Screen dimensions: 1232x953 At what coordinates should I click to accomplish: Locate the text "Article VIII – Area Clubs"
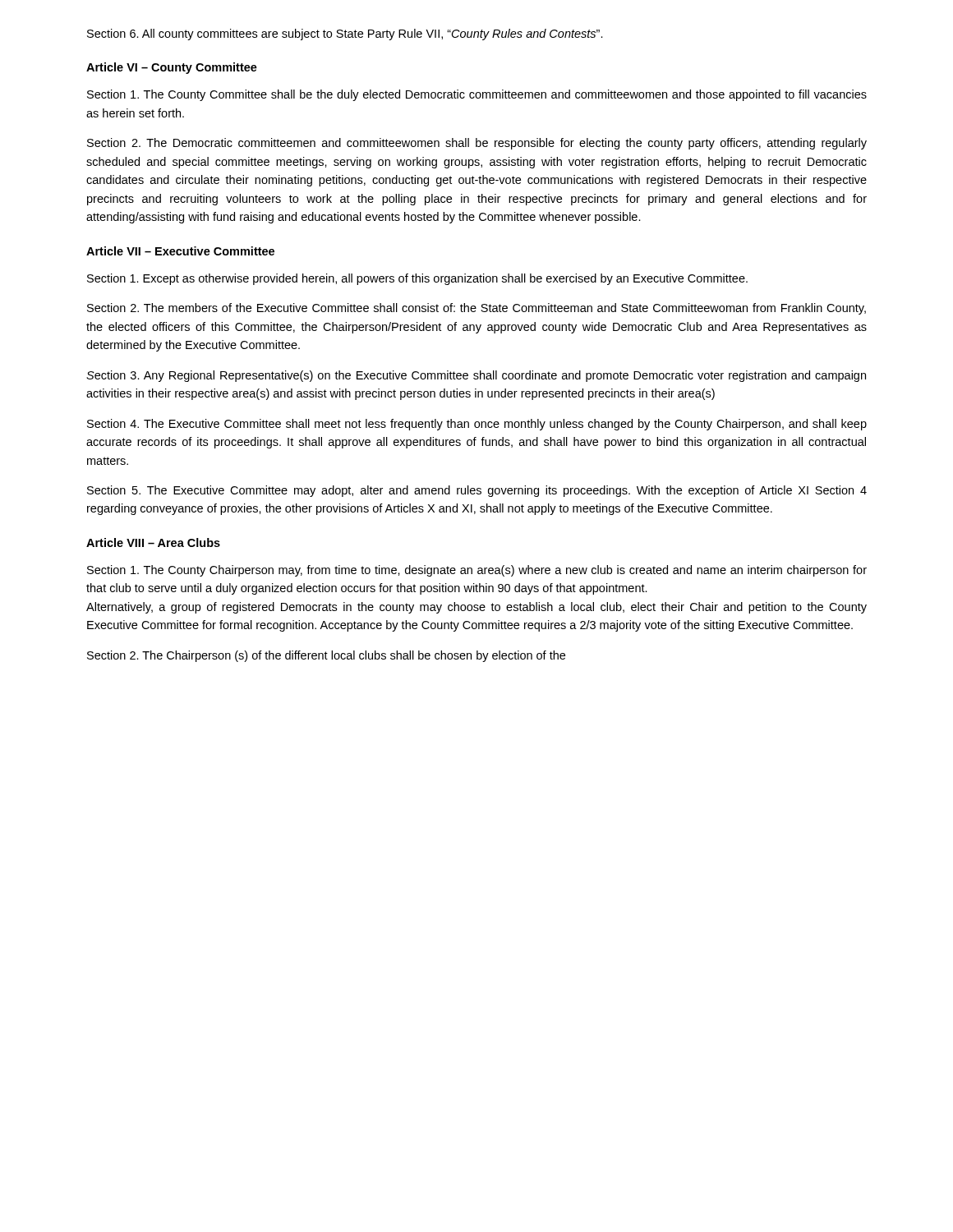[x=153, y=543]
